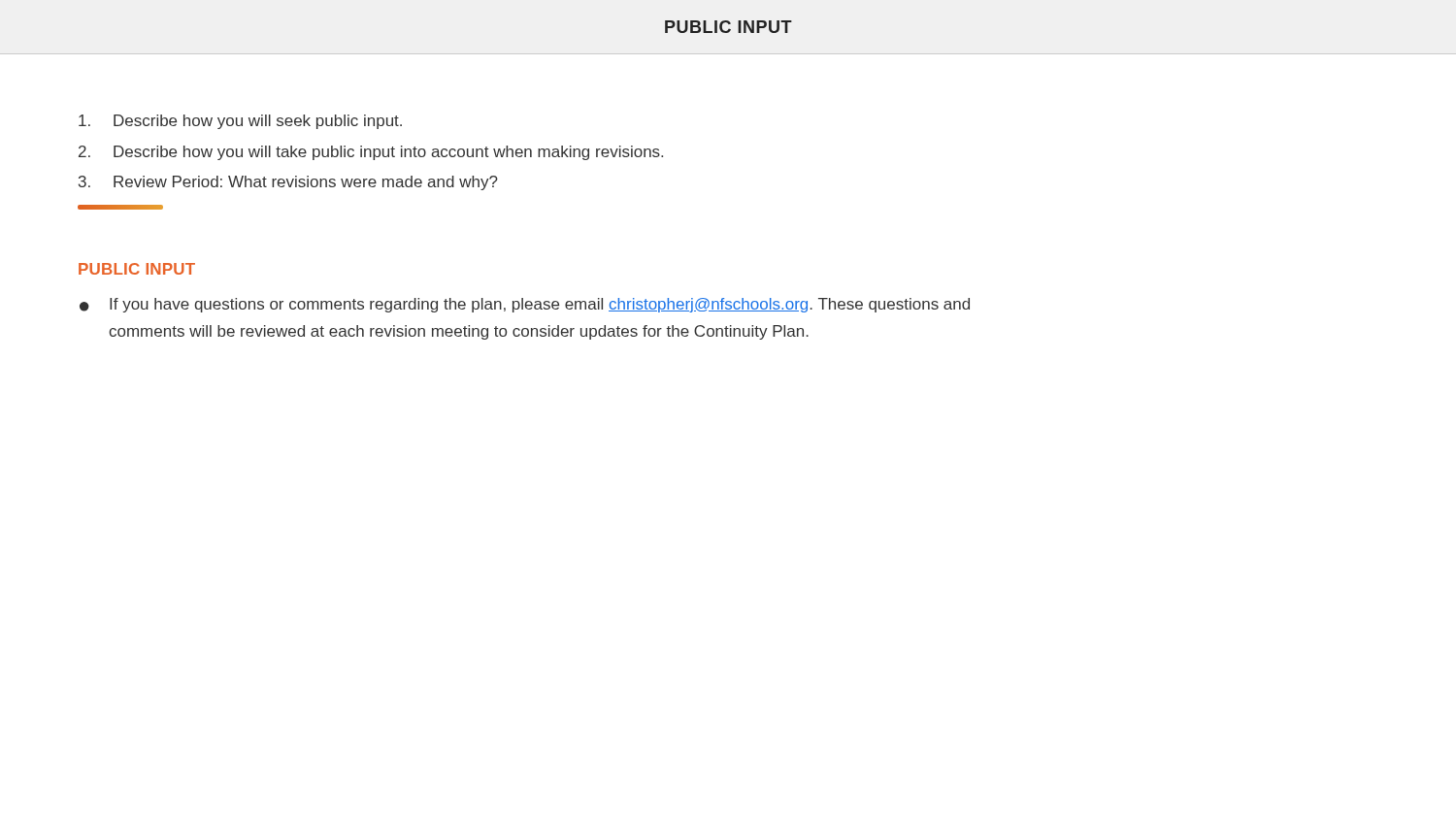Click on the list item that reads "3.Review Period: What revisions"
The height and width of the screenshot is (819, 1456).
[x=288, y=183]
